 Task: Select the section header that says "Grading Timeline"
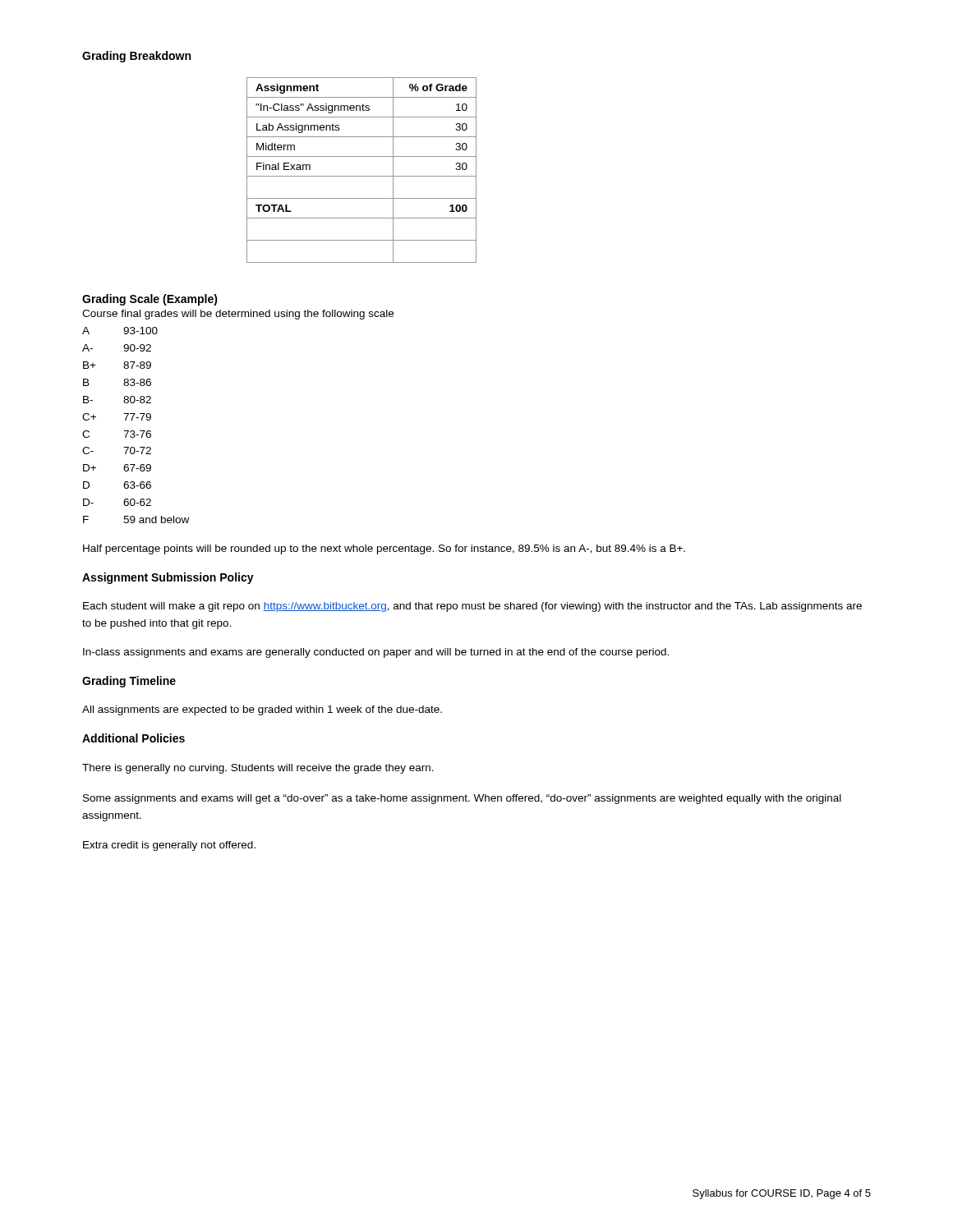129,681
